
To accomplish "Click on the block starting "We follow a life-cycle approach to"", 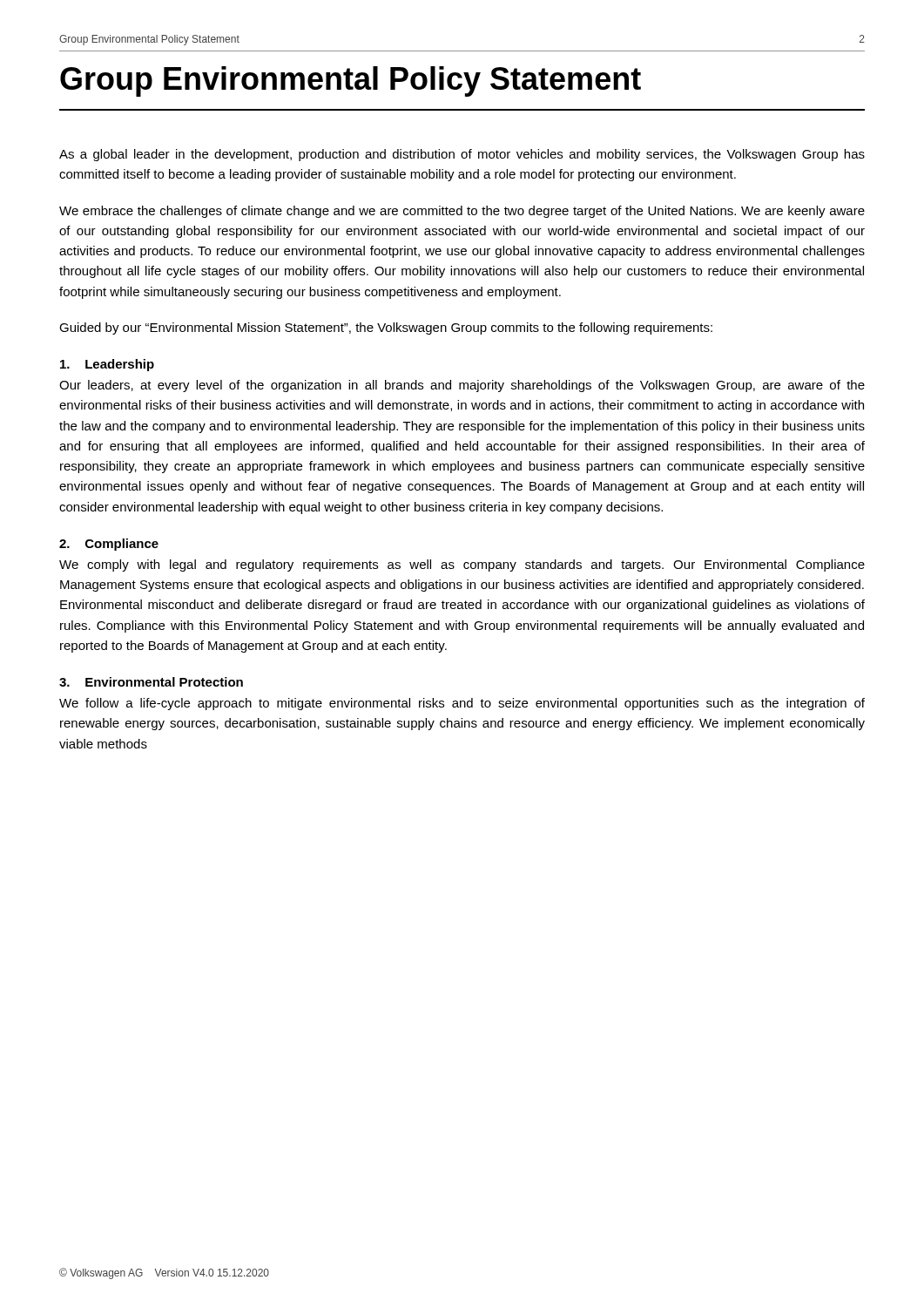I will pos(462,723).
